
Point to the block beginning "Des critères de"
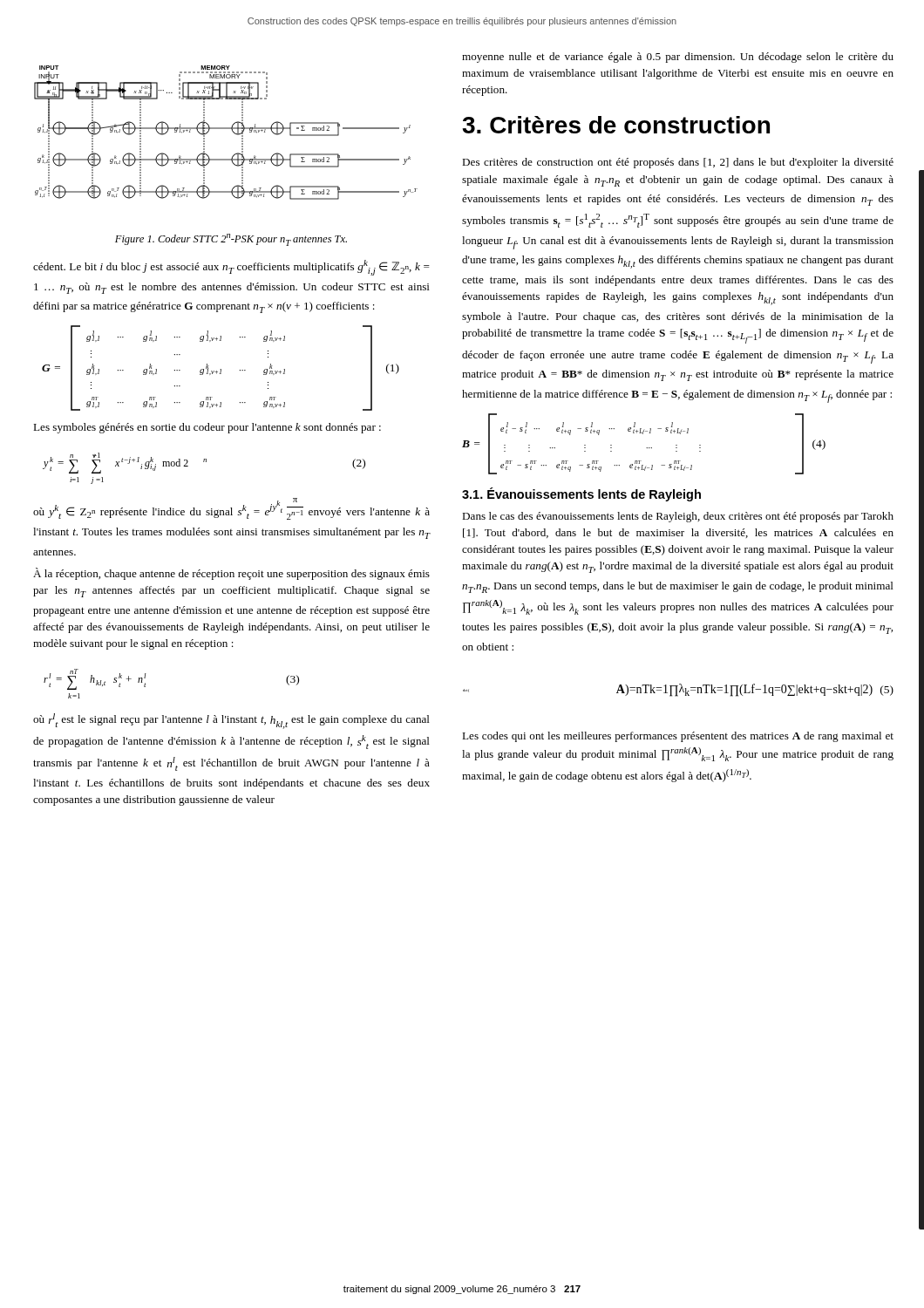[x=678, y=279]
